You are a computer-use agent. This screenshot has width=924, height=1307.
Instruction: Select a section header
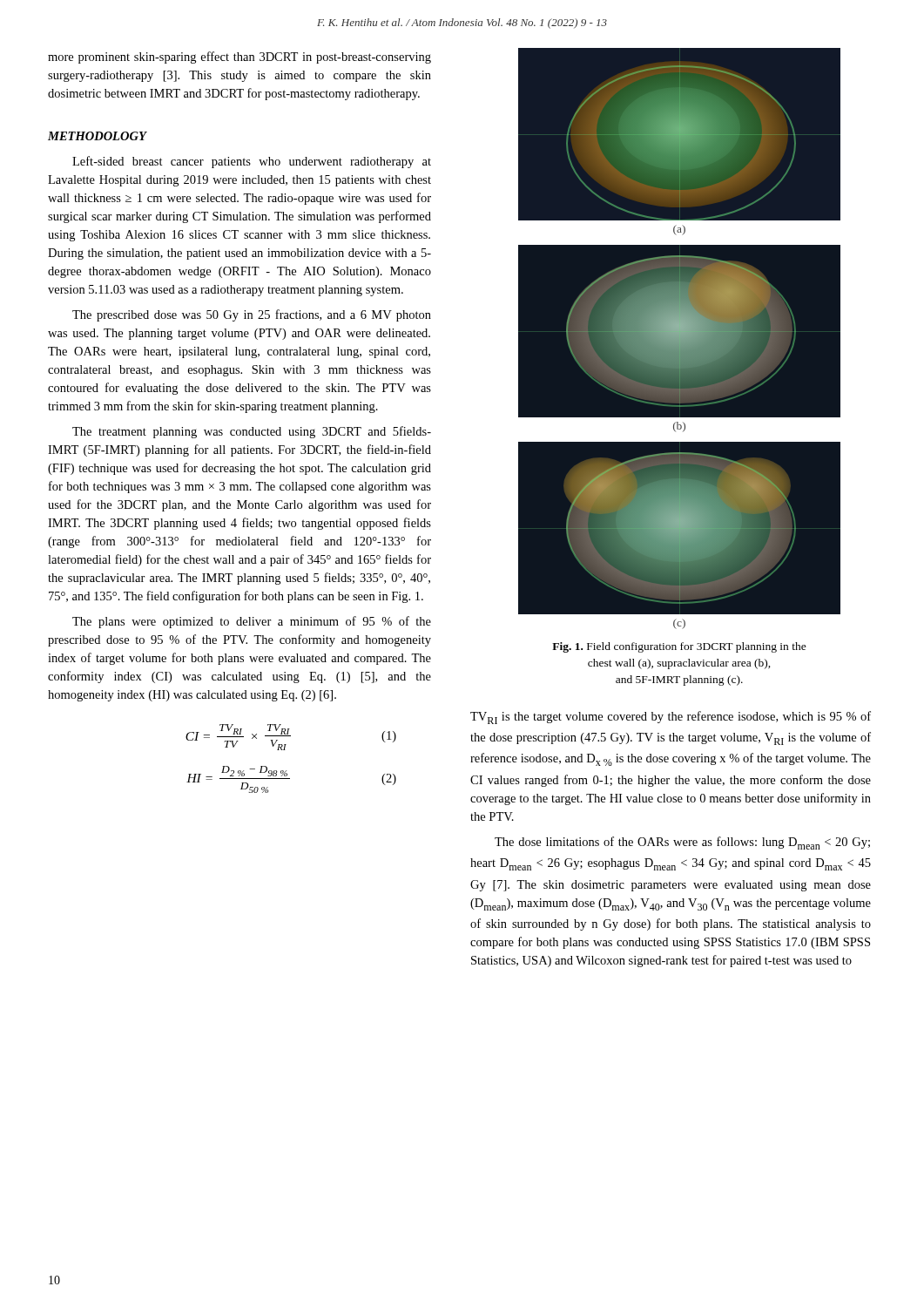(x=97, y=136)
